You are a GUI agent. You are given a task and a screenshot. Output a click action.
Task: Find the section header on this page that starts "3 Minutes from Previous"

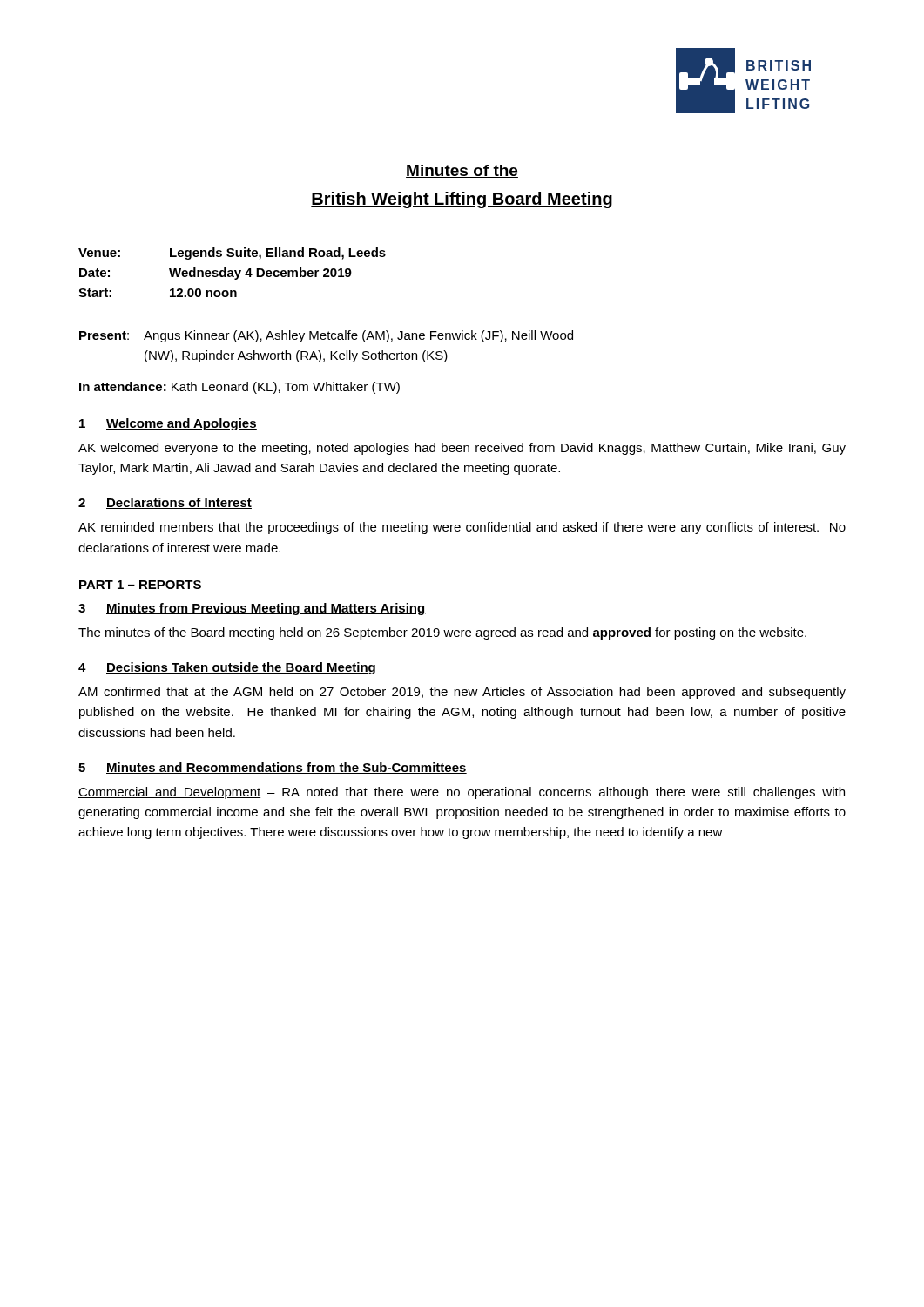coord(252,608)
